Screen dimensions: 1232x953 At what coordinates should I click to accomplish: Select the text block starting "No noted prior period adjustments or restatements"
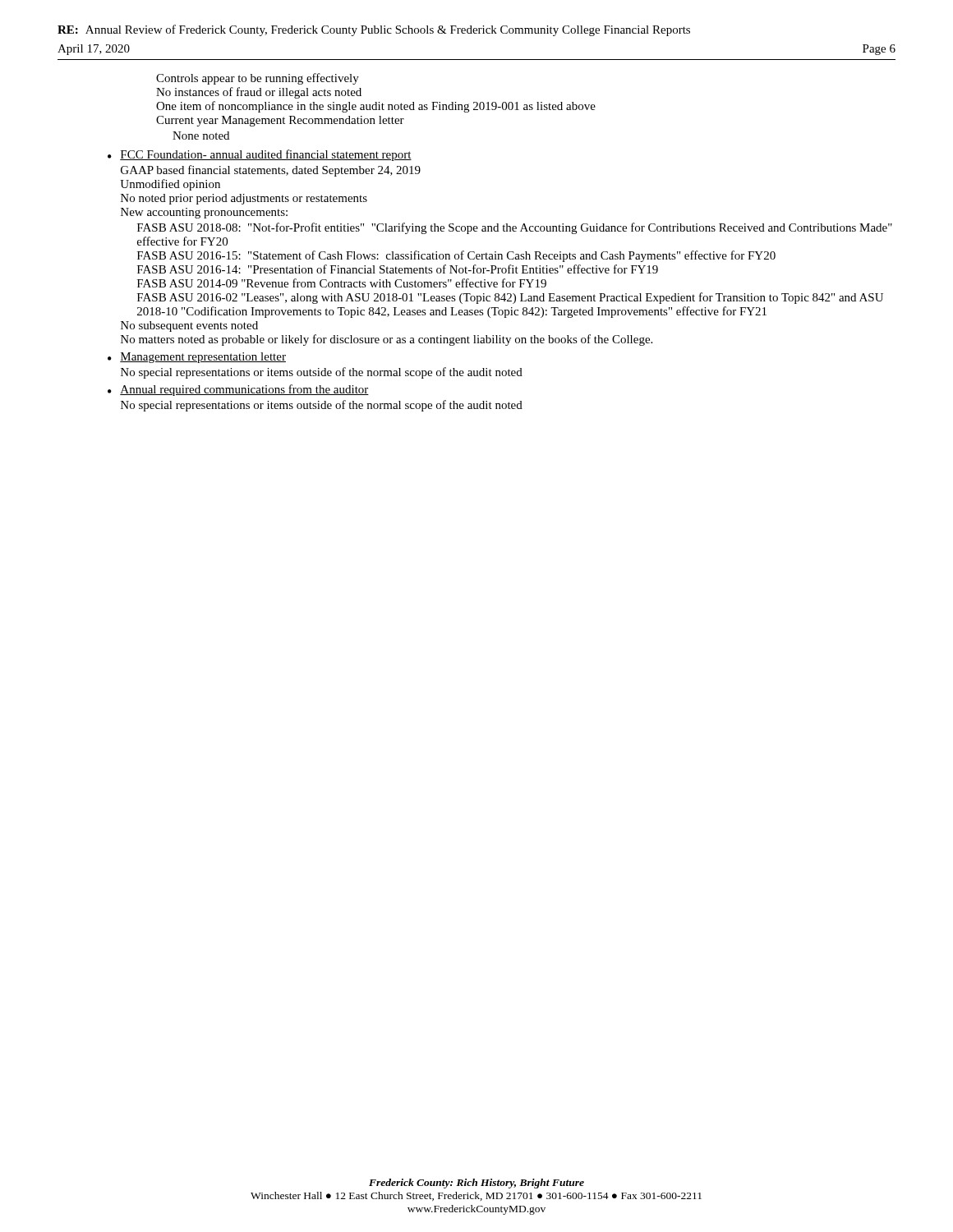pos(244,199)
